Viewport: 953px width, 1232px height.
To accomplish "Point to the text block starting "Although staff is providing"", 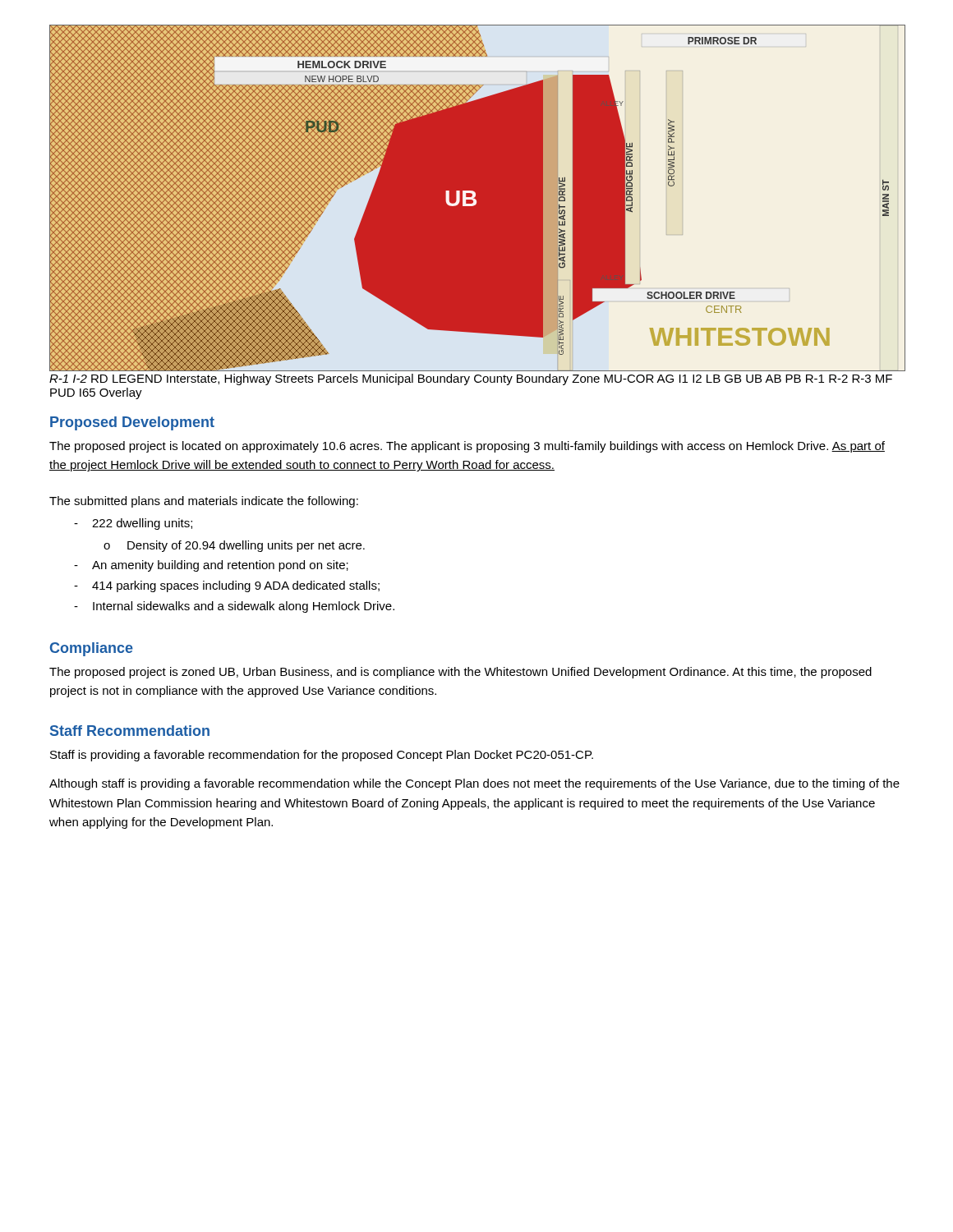I will point(474,802).
